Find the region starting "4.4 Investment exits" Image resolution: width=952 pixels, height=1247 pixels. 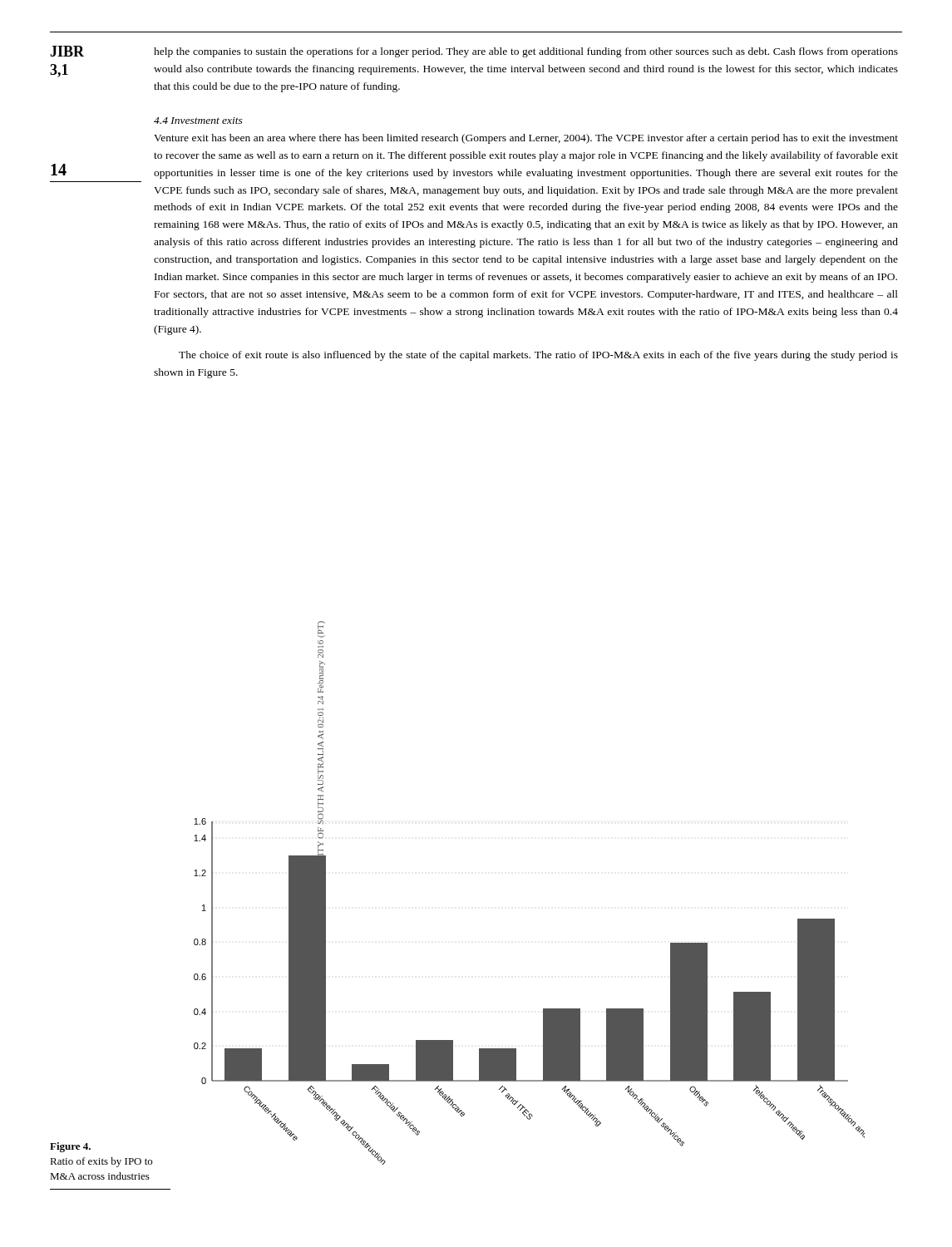(198, 120)
